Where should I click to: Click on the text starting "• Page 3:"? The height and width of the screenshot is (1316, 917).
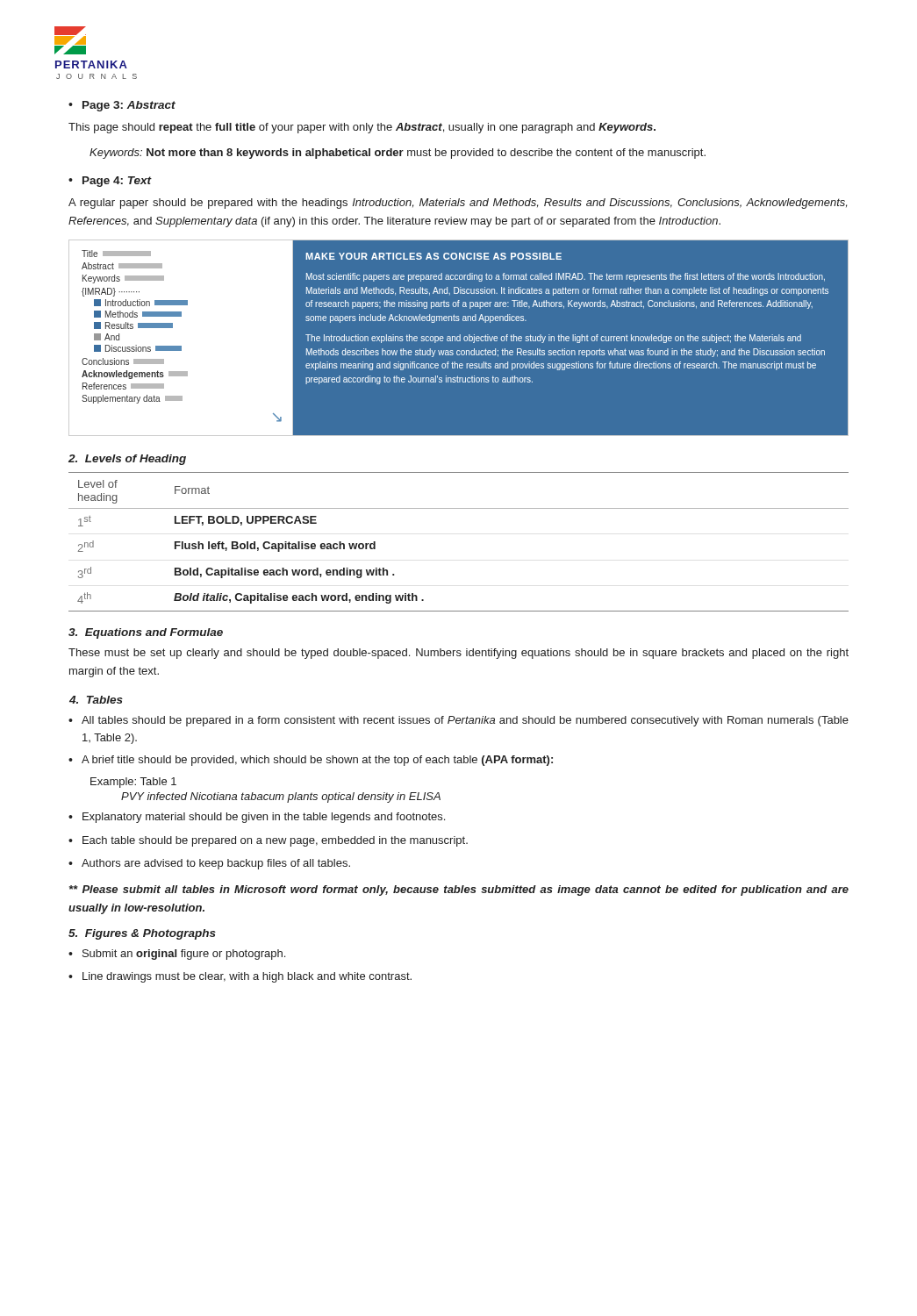point(122,105)
